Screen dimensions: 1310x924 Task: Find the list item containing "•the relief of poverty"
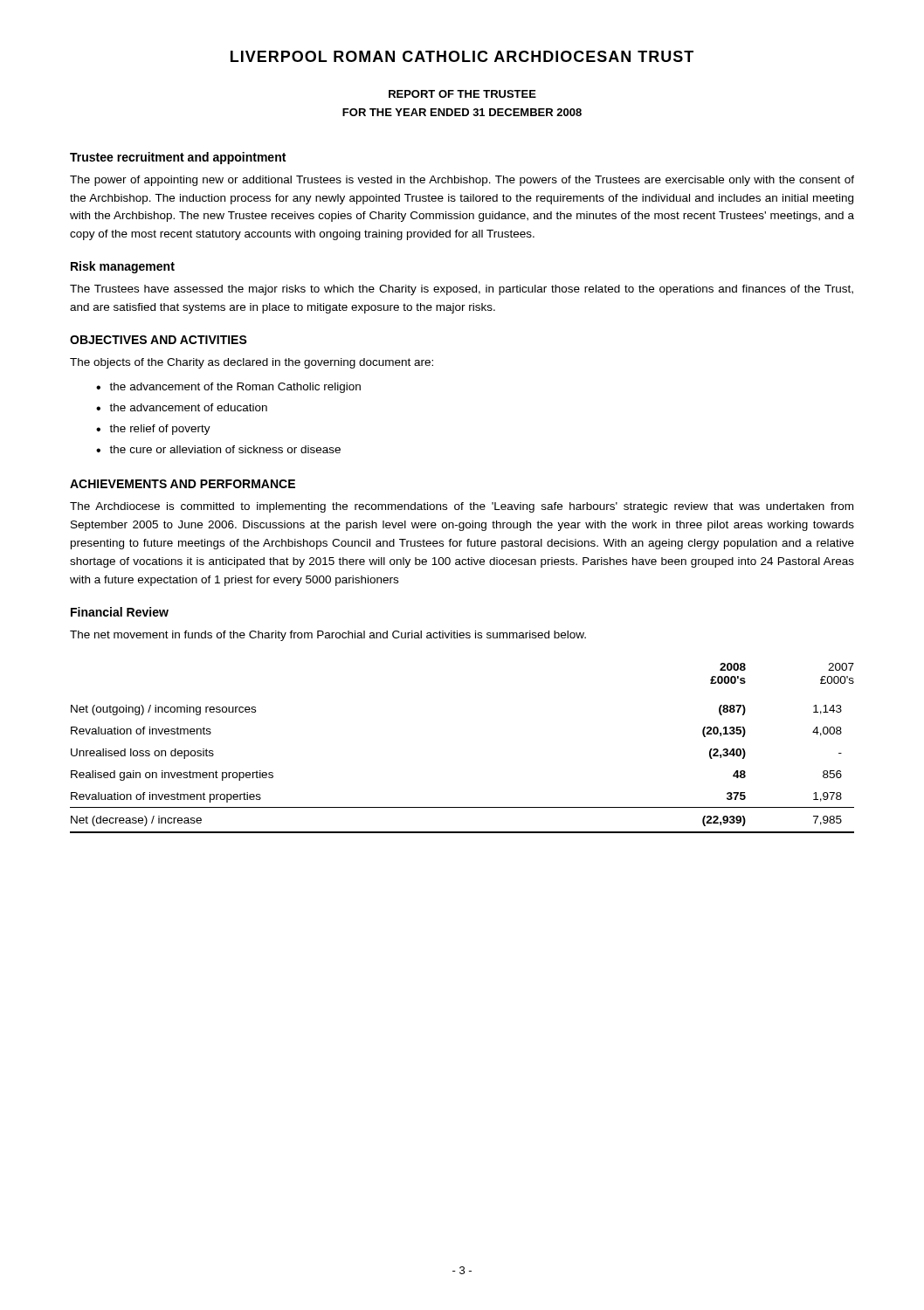click(153, 430)
